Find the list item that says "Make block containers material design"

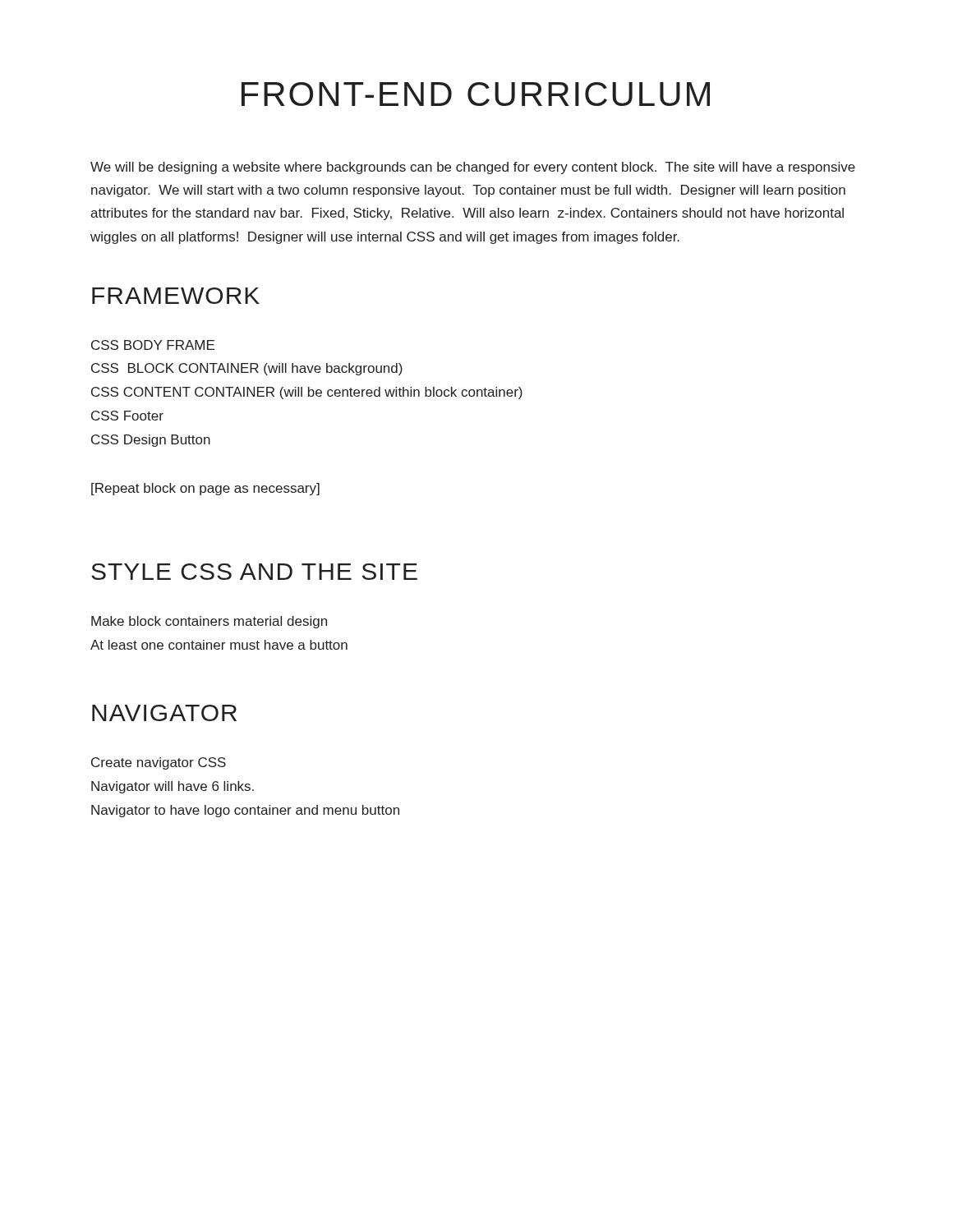[x=209, y=621]
